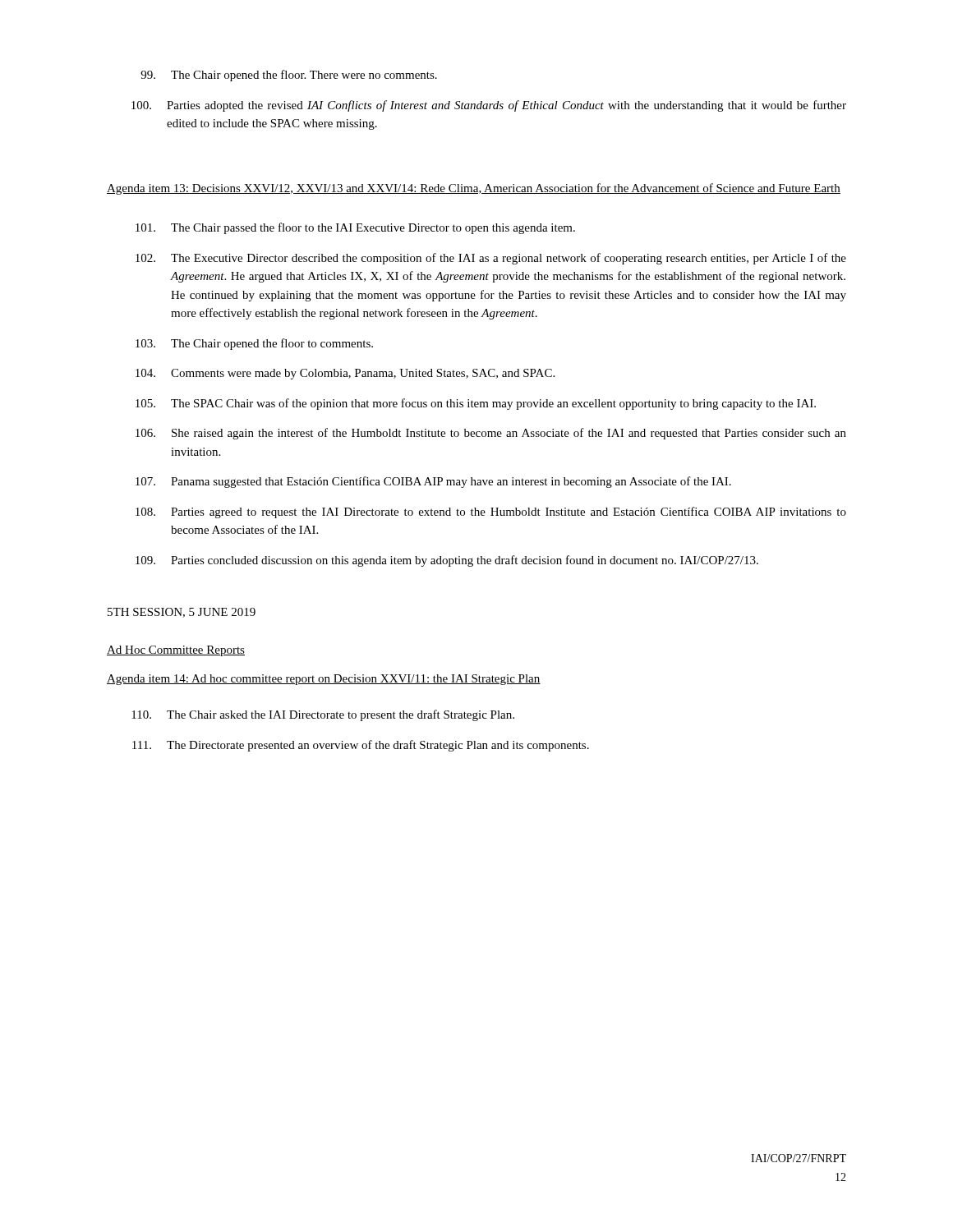The width and height of the screenshot is (953, 1232).
Task: Find the block on this page that starts "108. Parties agreed to request the IAI"
Action: click(476, 521)
